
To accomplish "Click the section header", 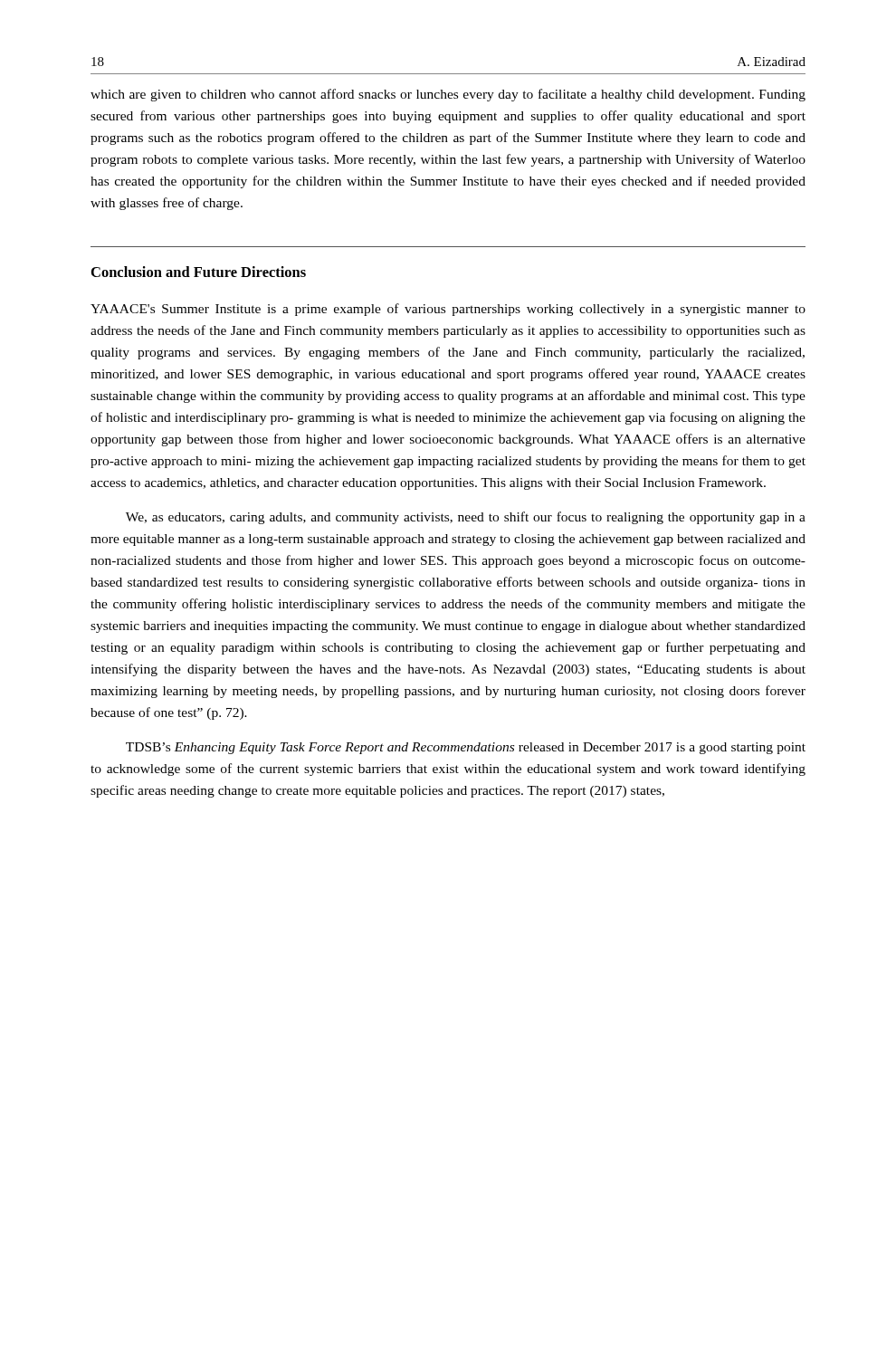I will (198, 272).
